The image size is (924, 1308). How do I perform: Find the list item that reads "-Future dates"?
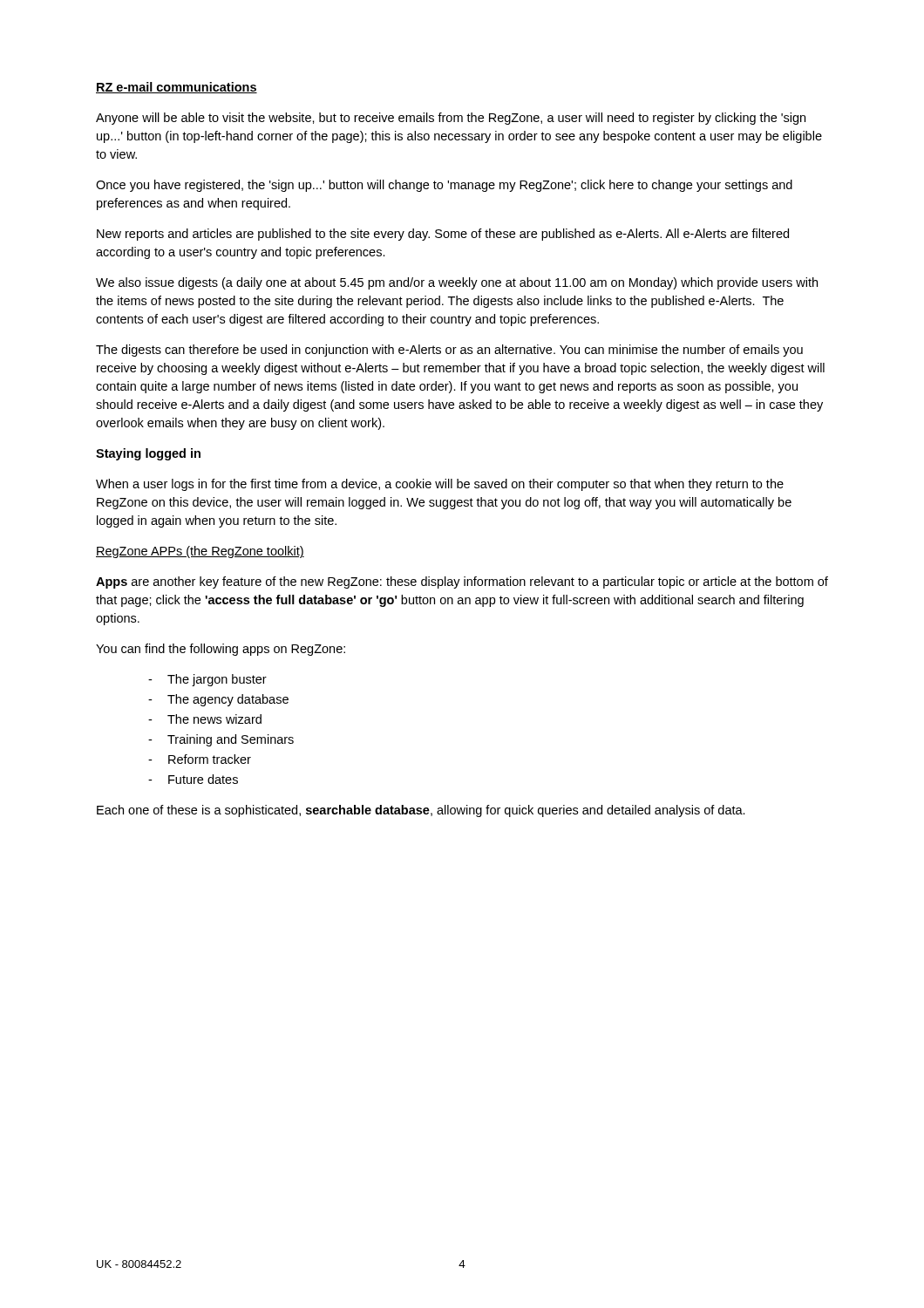193,780
